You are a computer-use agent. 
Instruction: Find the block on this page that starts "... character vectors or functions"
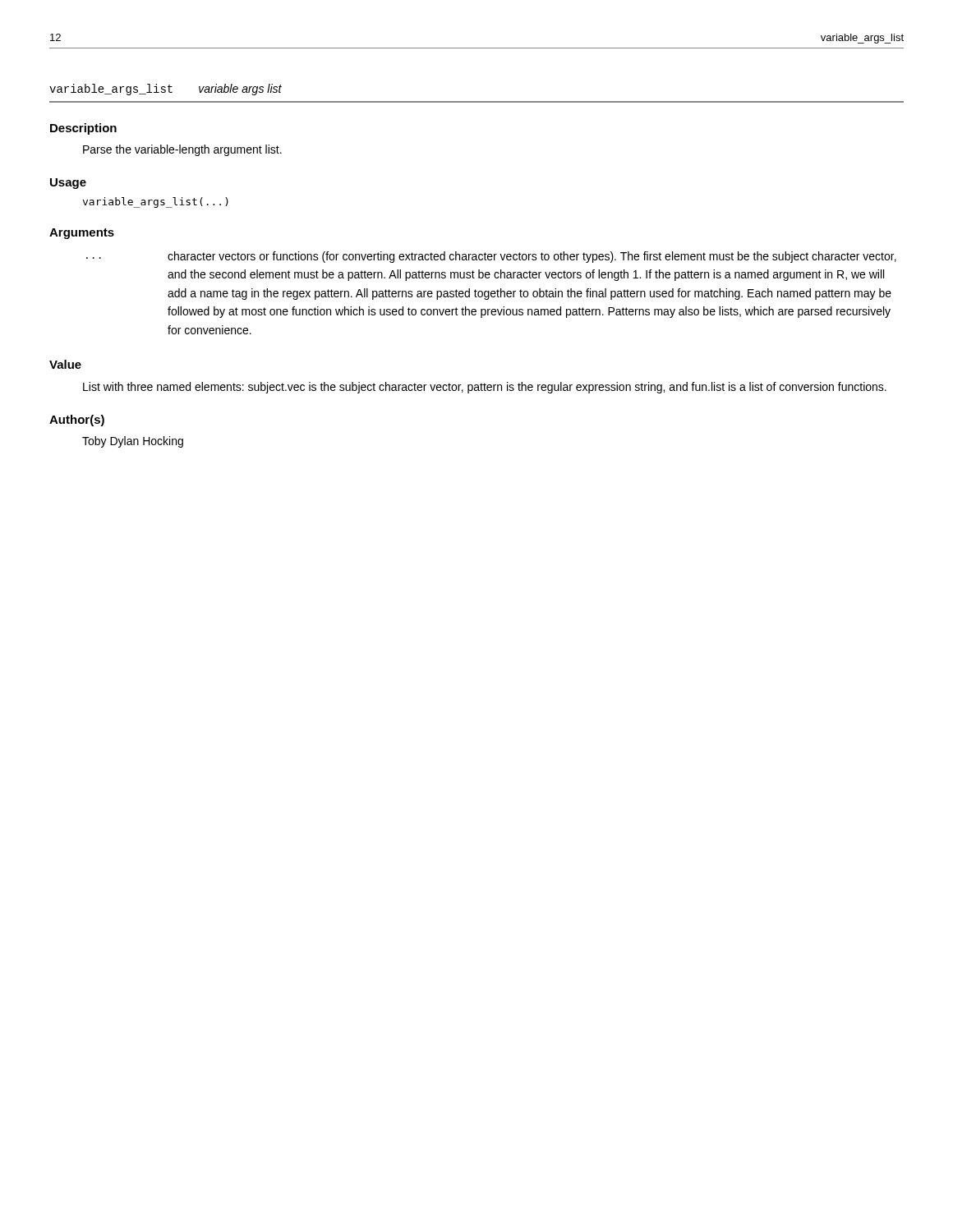point(493,293)
